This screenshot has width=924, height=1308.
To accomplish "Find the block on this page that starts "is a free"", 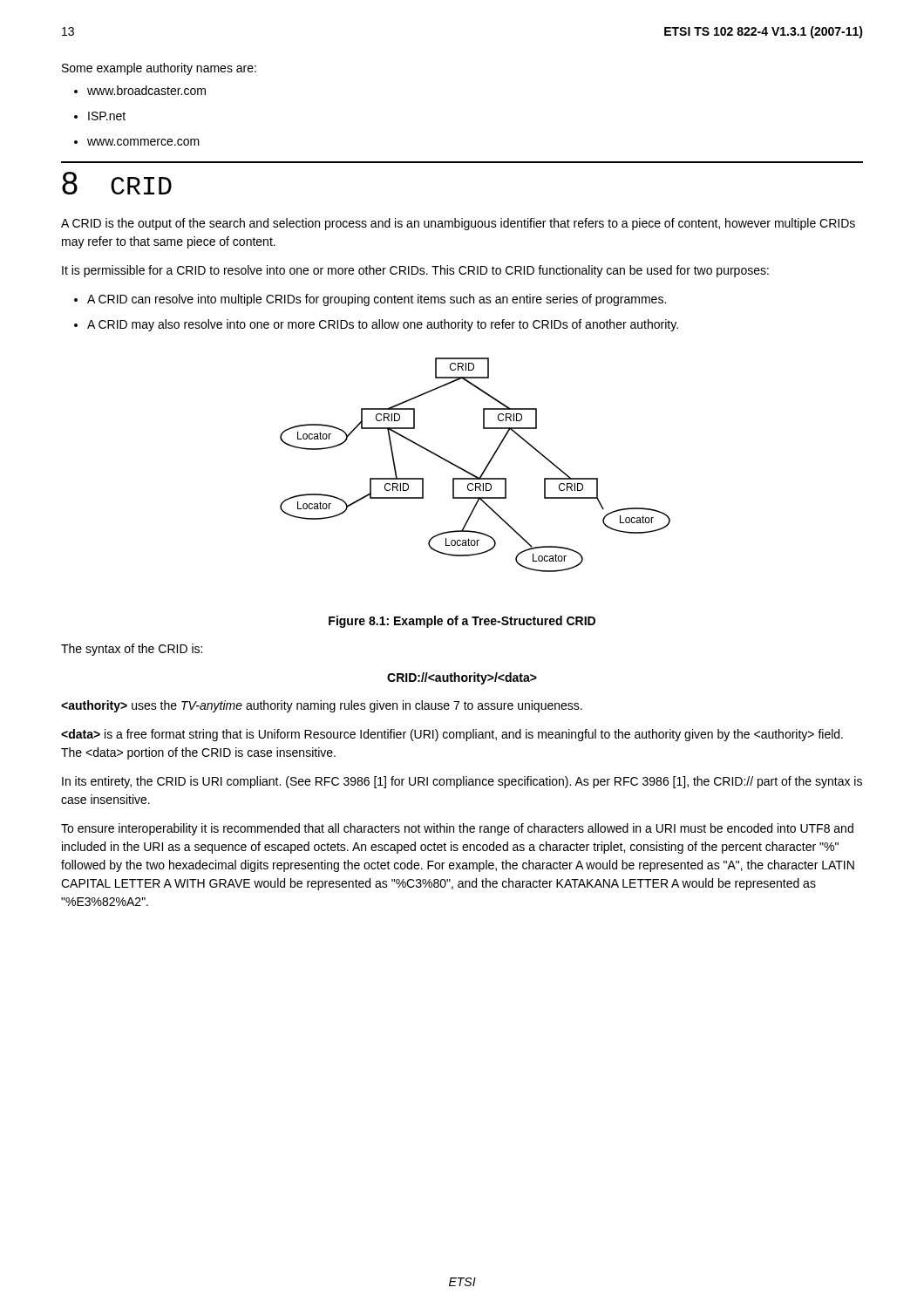I will click(462, 744).
